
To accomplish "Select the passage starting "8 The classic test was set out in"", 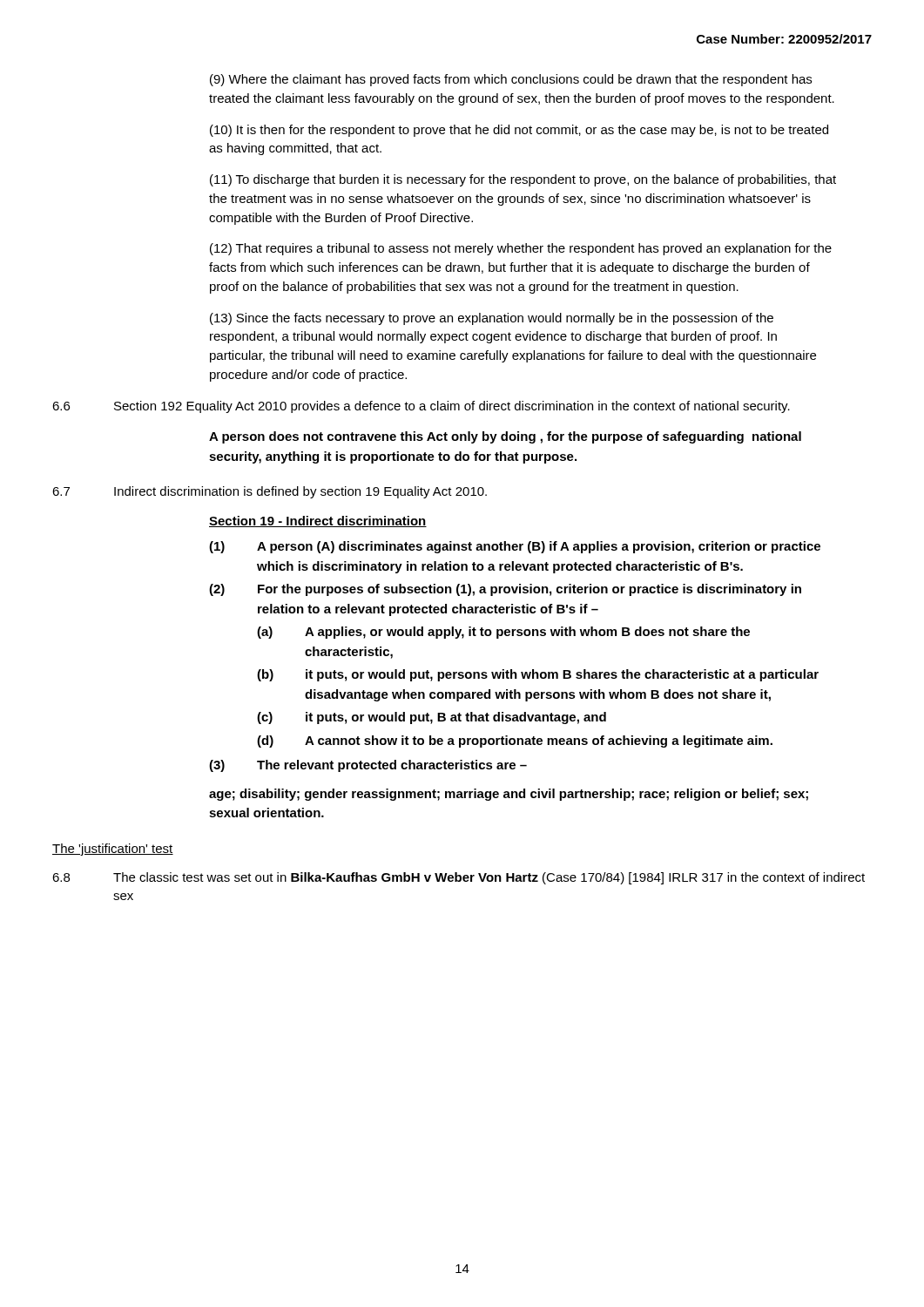I will 462,886.
